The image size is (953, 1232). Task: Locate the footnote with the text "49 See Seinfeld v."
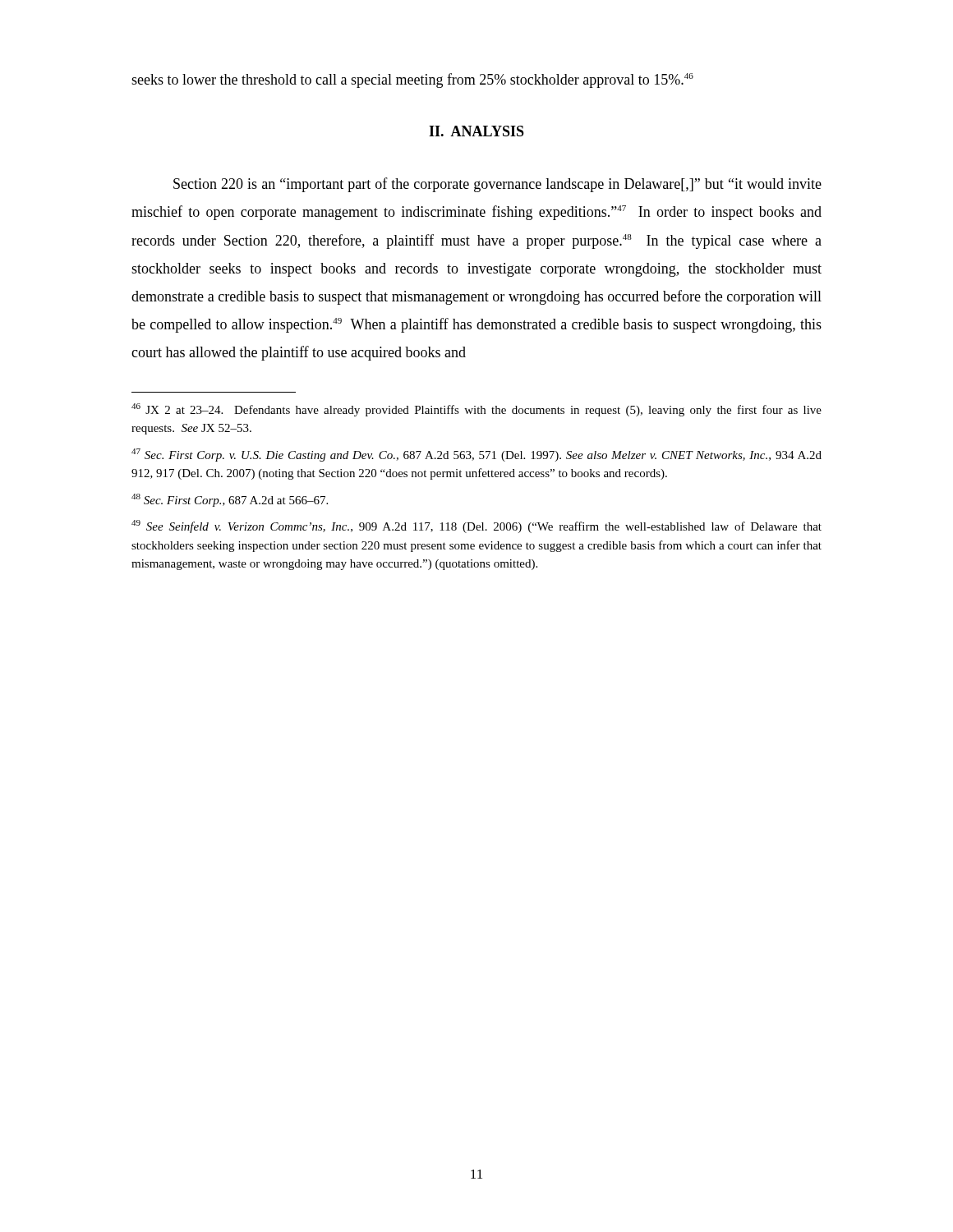[x=476, y=544]
